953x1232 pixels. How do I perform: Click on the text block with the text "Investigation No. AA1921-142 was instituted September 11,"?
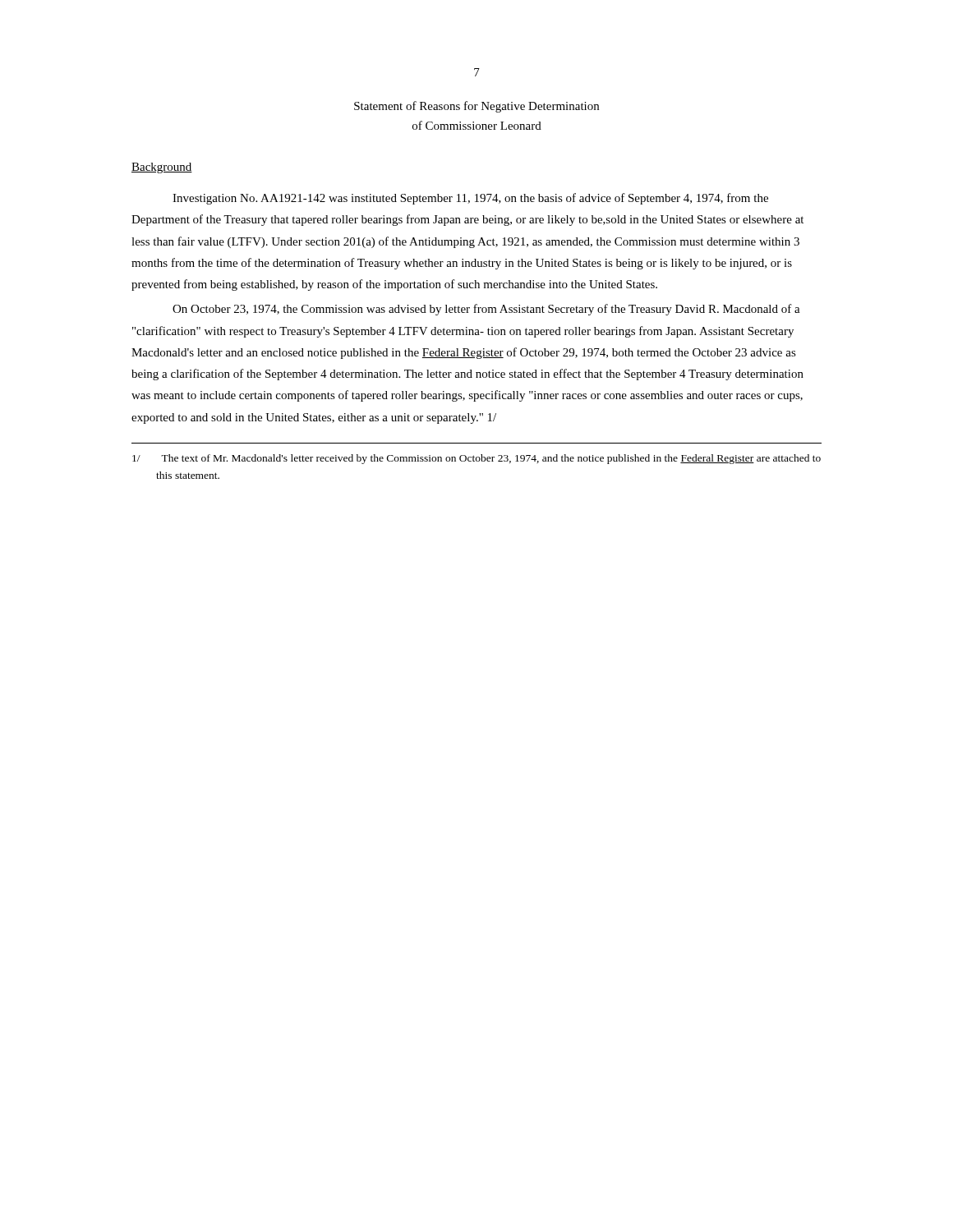468,241
